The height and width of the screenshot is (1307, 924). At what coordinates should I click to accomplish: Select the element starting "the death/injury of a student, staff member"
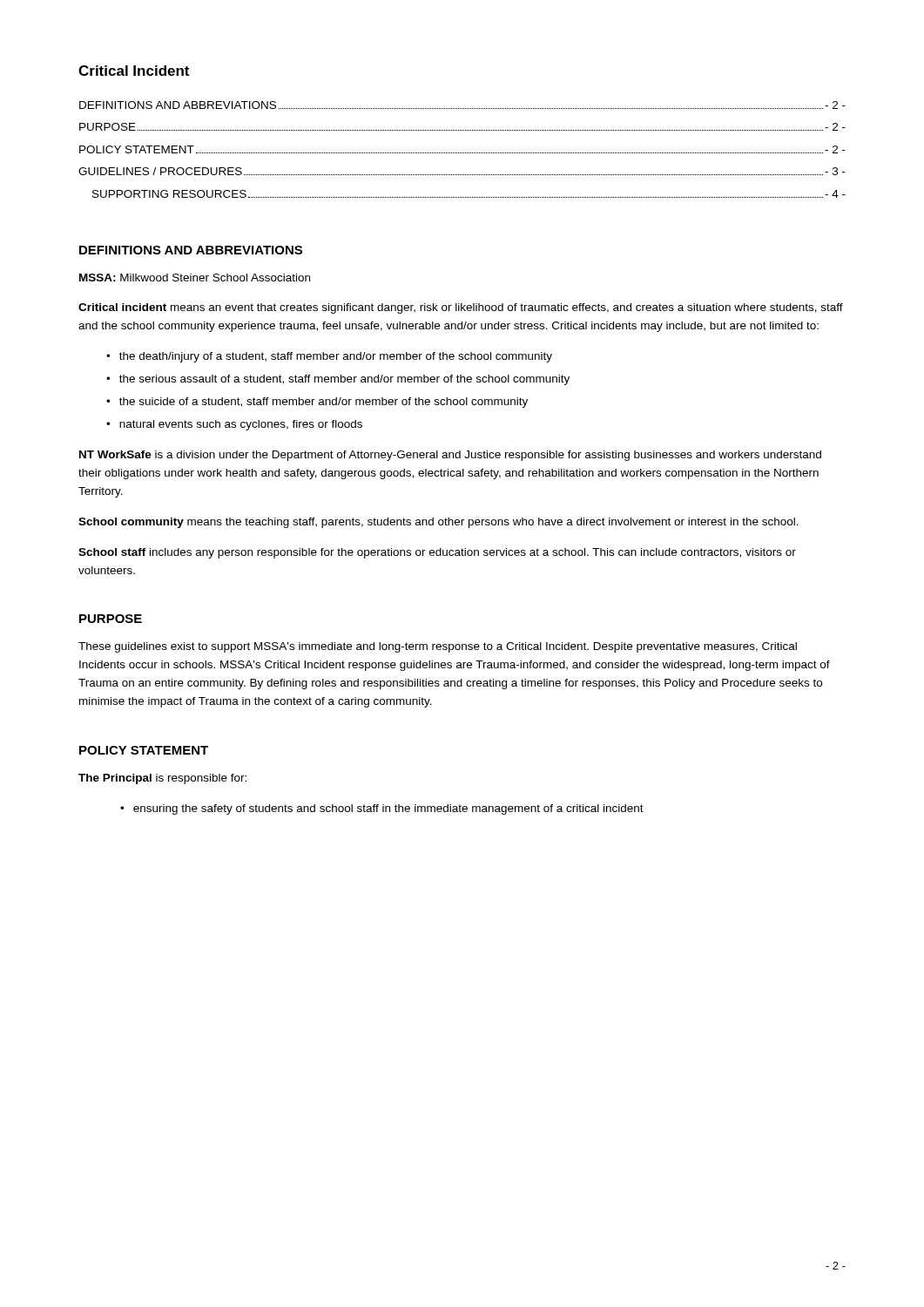click(x=336, y=356)
